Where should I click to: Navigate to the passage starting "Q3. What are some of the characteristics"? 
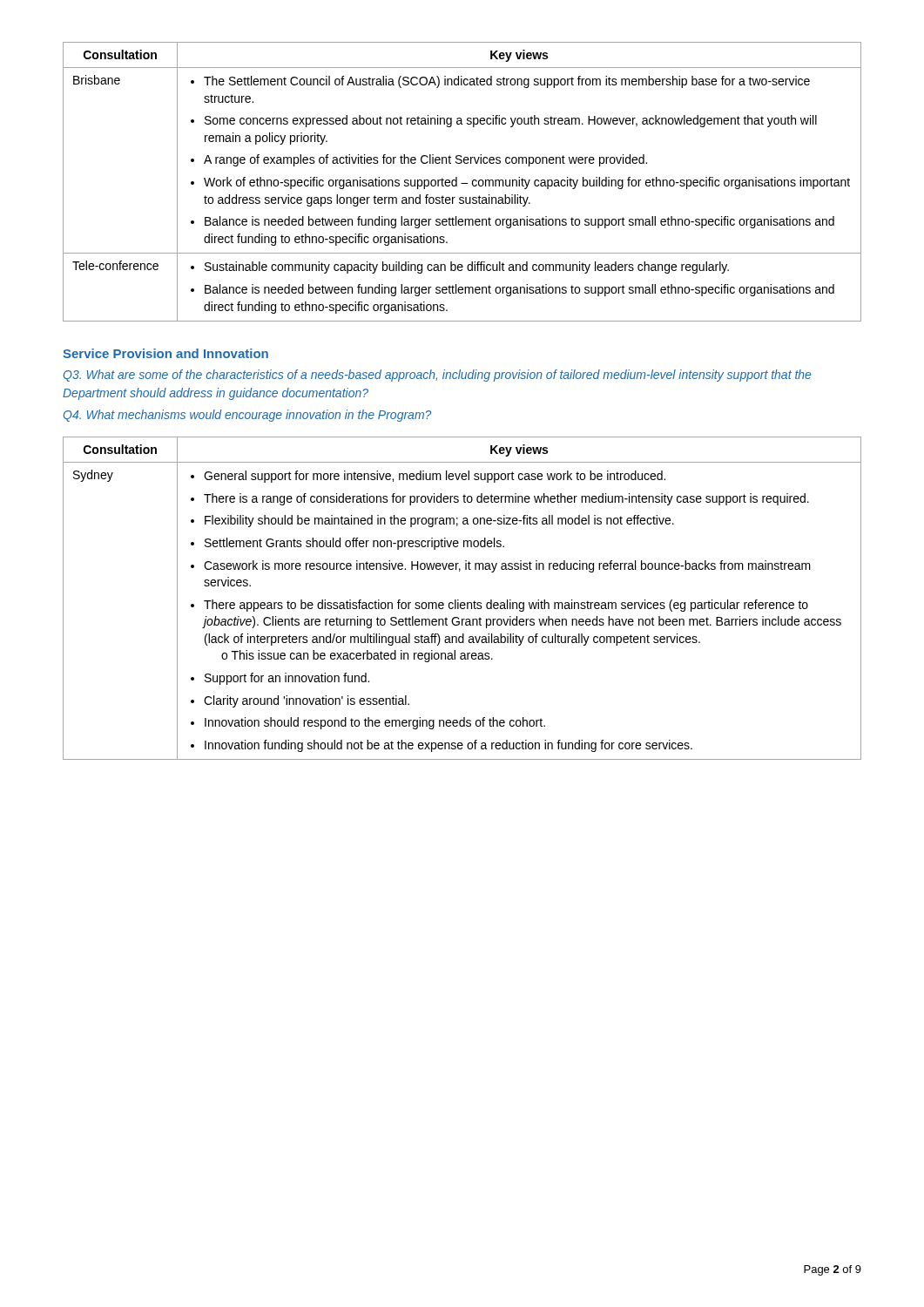point(462,384)
